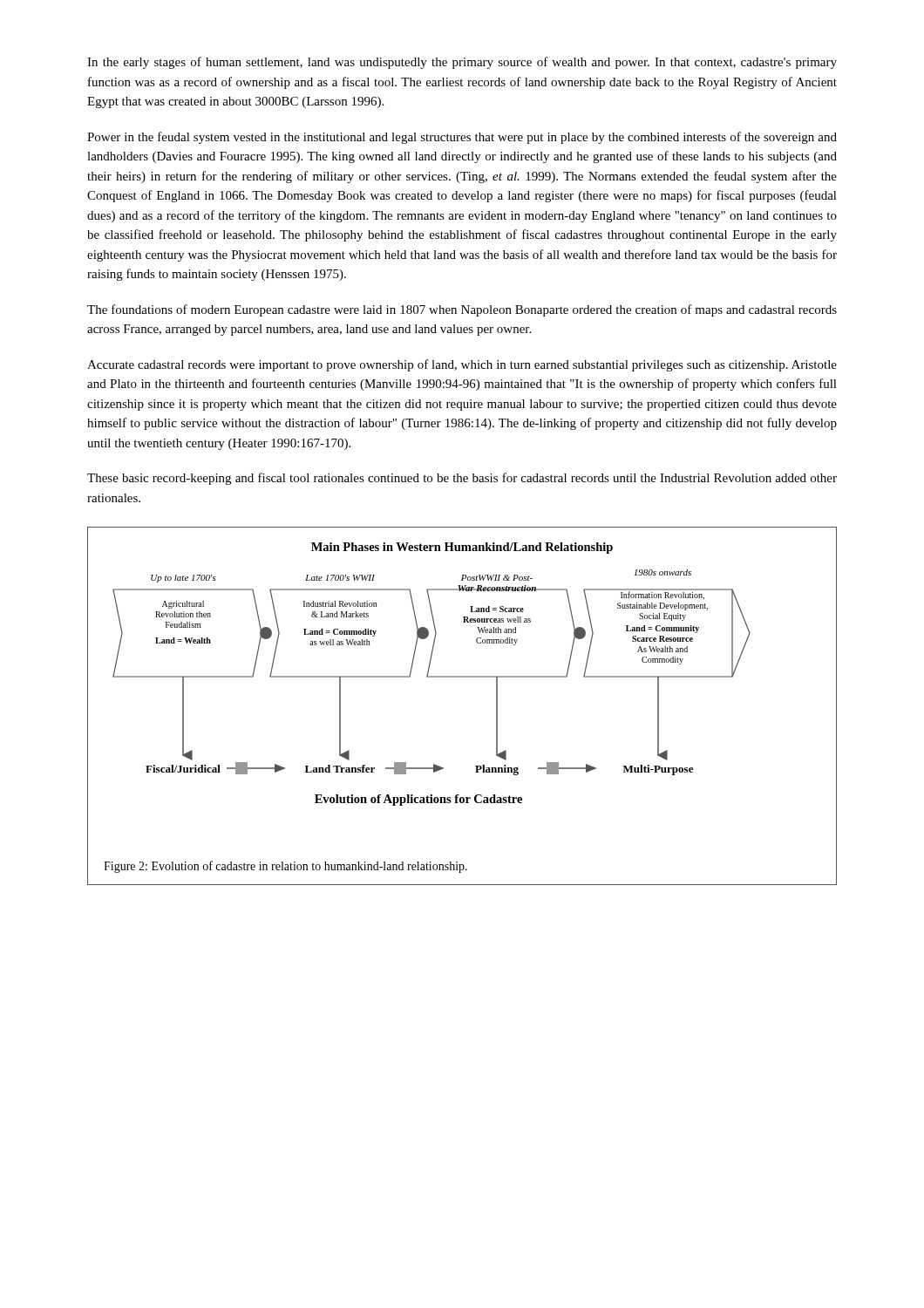This screenshot has width=924, height=1308.
Task: Click the caption
Action: click(x=286, y=866)
